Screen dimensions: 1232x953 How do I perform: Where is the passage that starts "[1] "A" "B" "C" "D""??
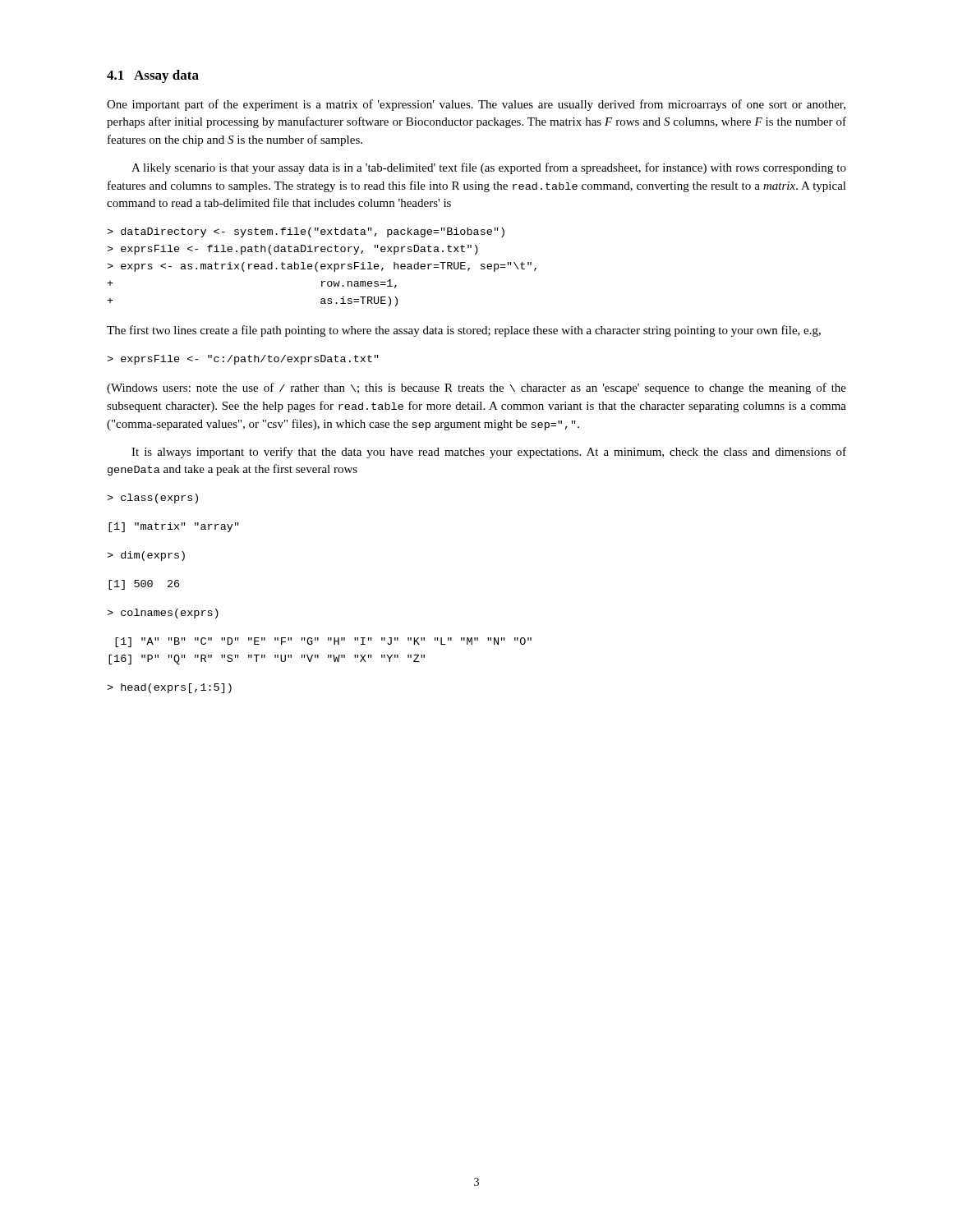tap(476, 651)
